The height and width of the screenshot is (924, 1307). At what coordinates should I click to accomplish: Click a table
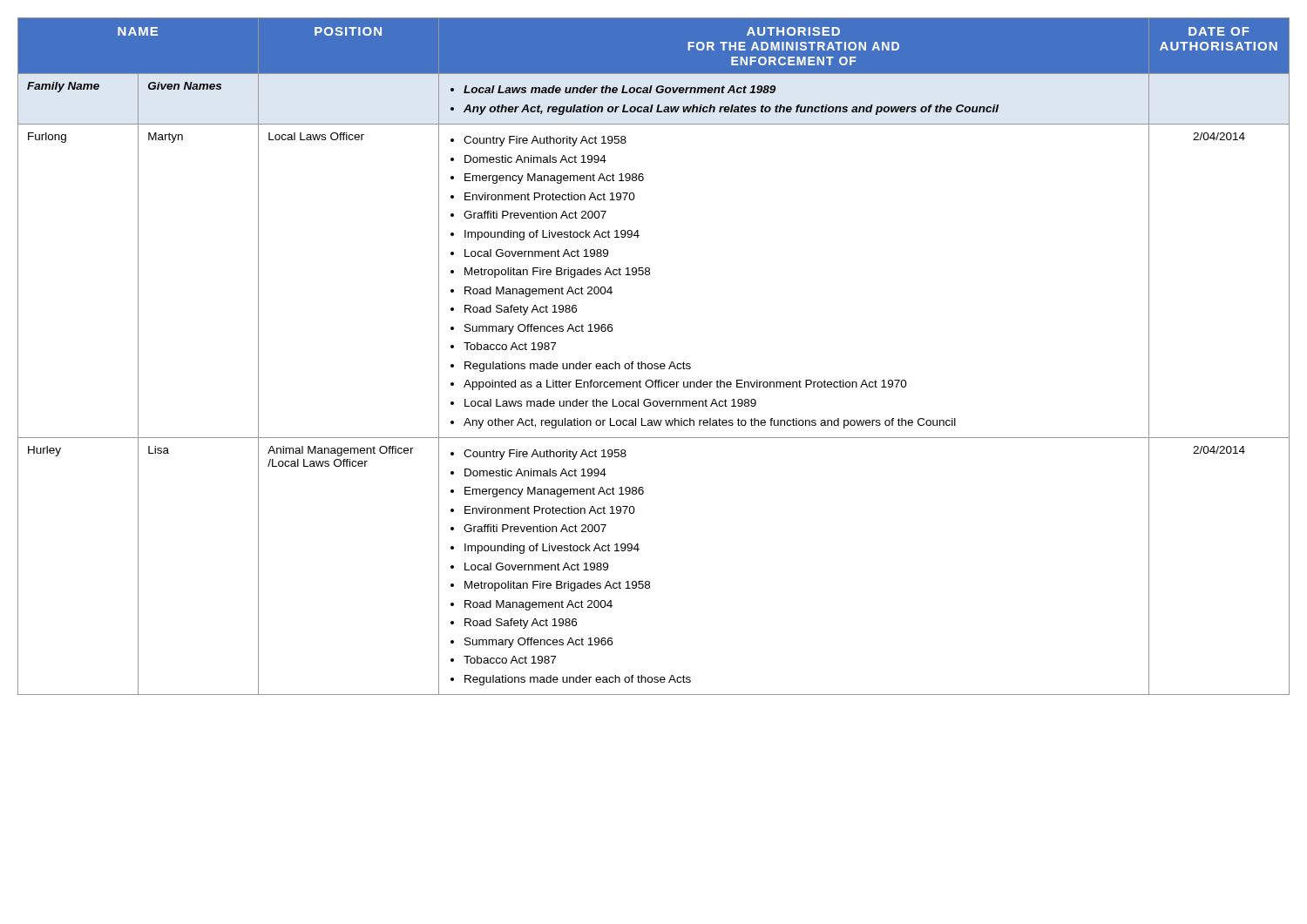pos(654,356)
